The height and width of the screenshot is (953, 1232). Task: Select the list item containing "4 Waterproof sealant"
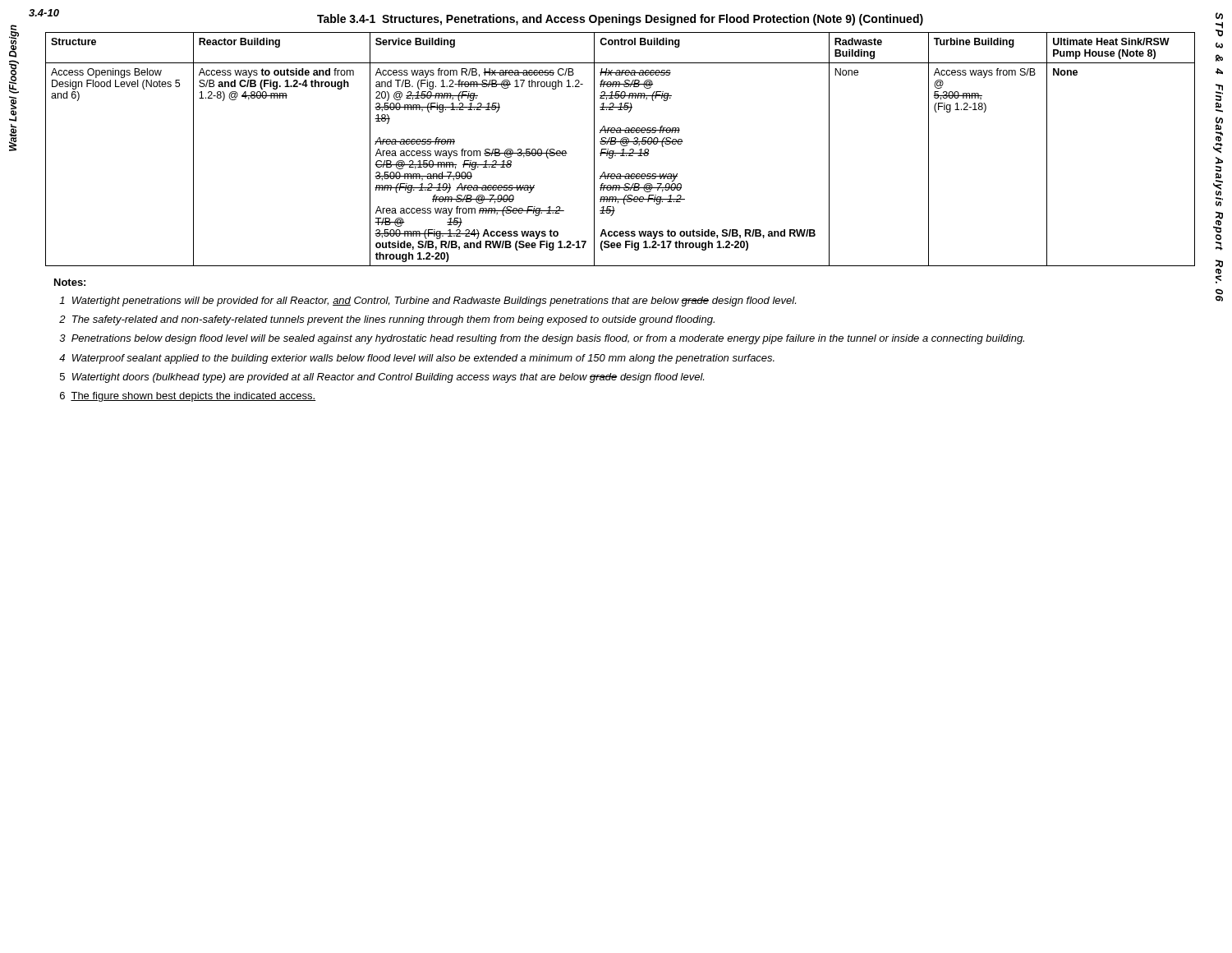[414, 357]
